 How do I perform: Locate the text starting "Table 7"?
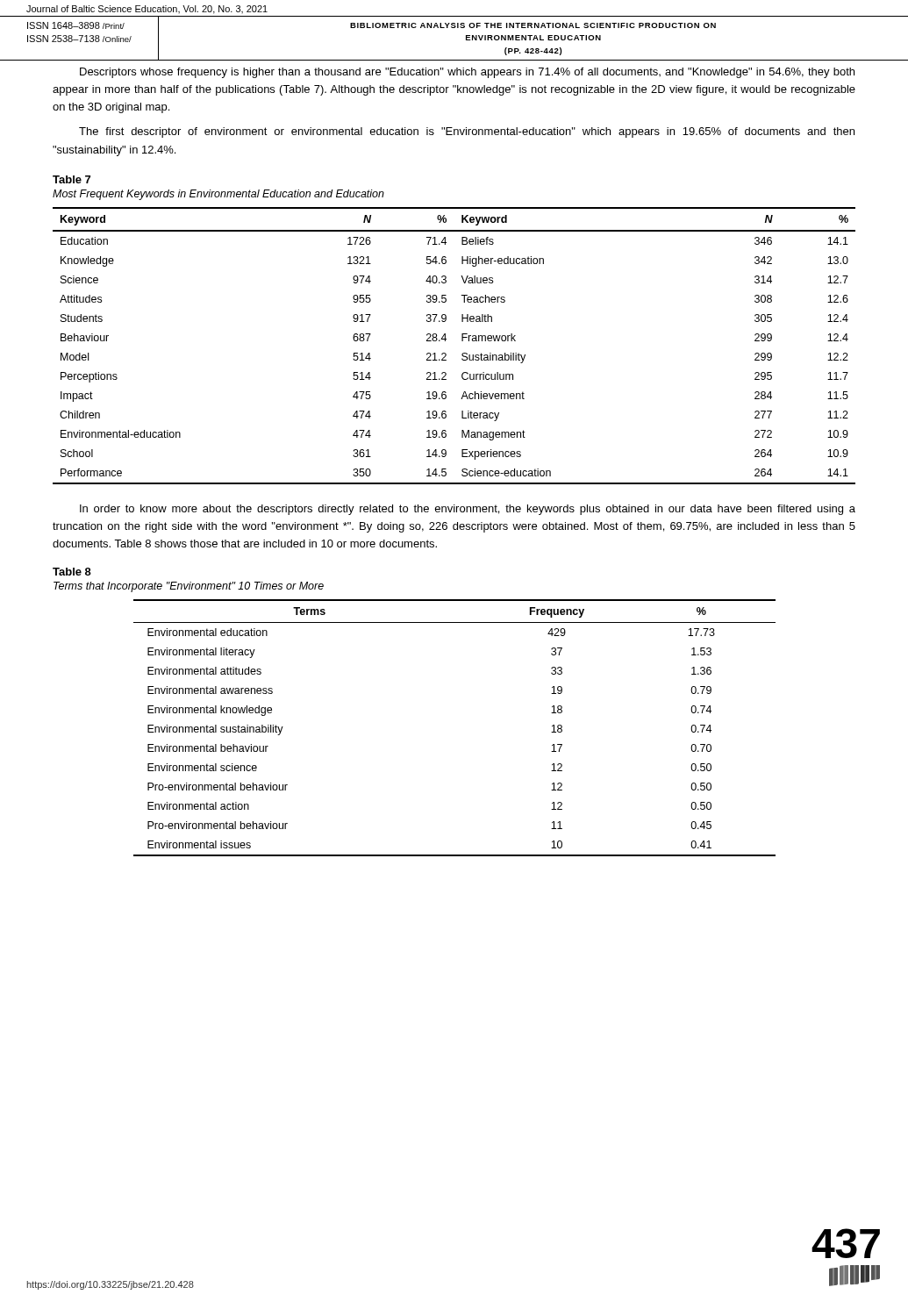pyautogui.click(x=72, y=179)
